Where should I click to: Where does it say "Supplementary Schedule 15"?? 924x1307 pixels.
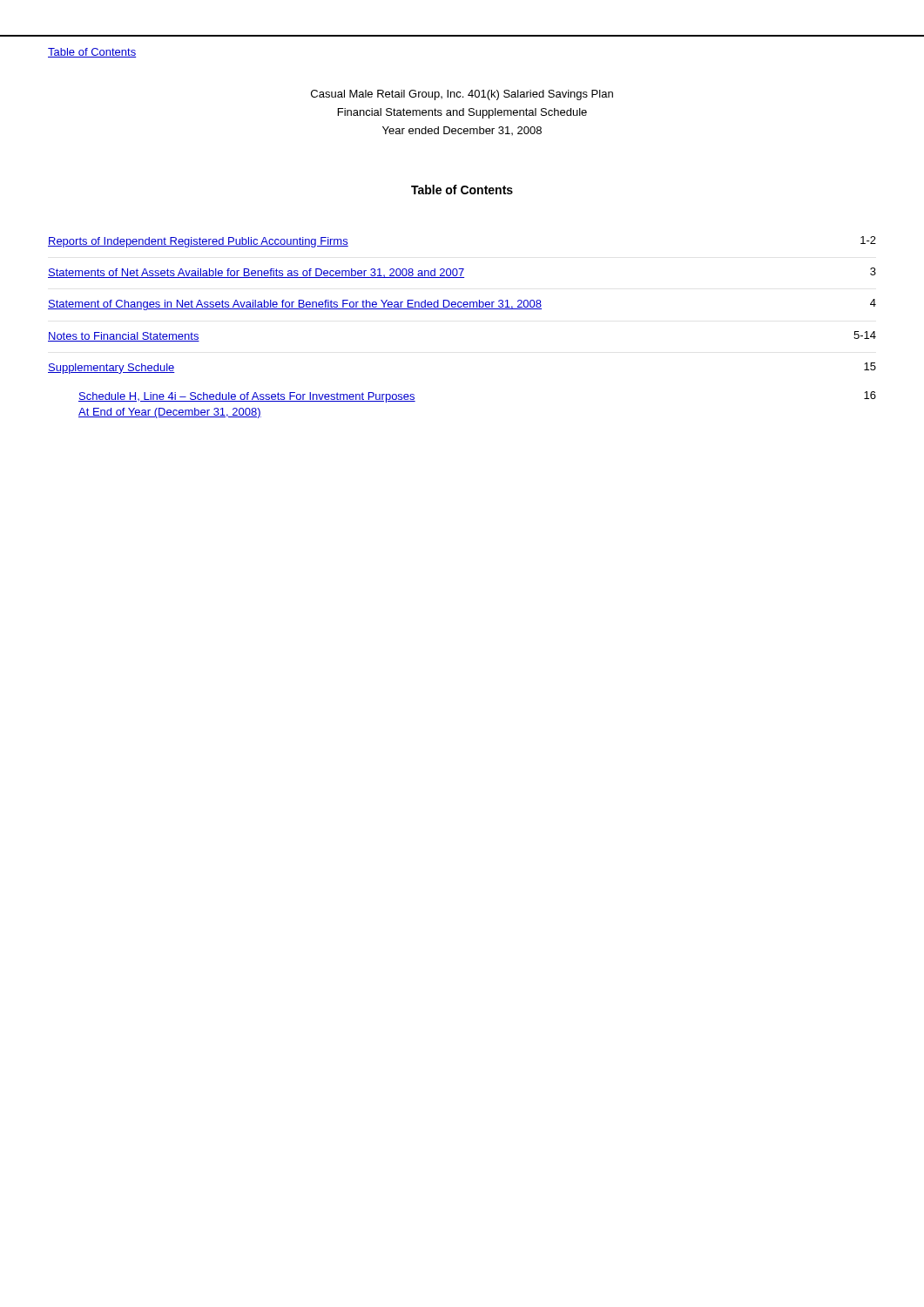[122, 368]
